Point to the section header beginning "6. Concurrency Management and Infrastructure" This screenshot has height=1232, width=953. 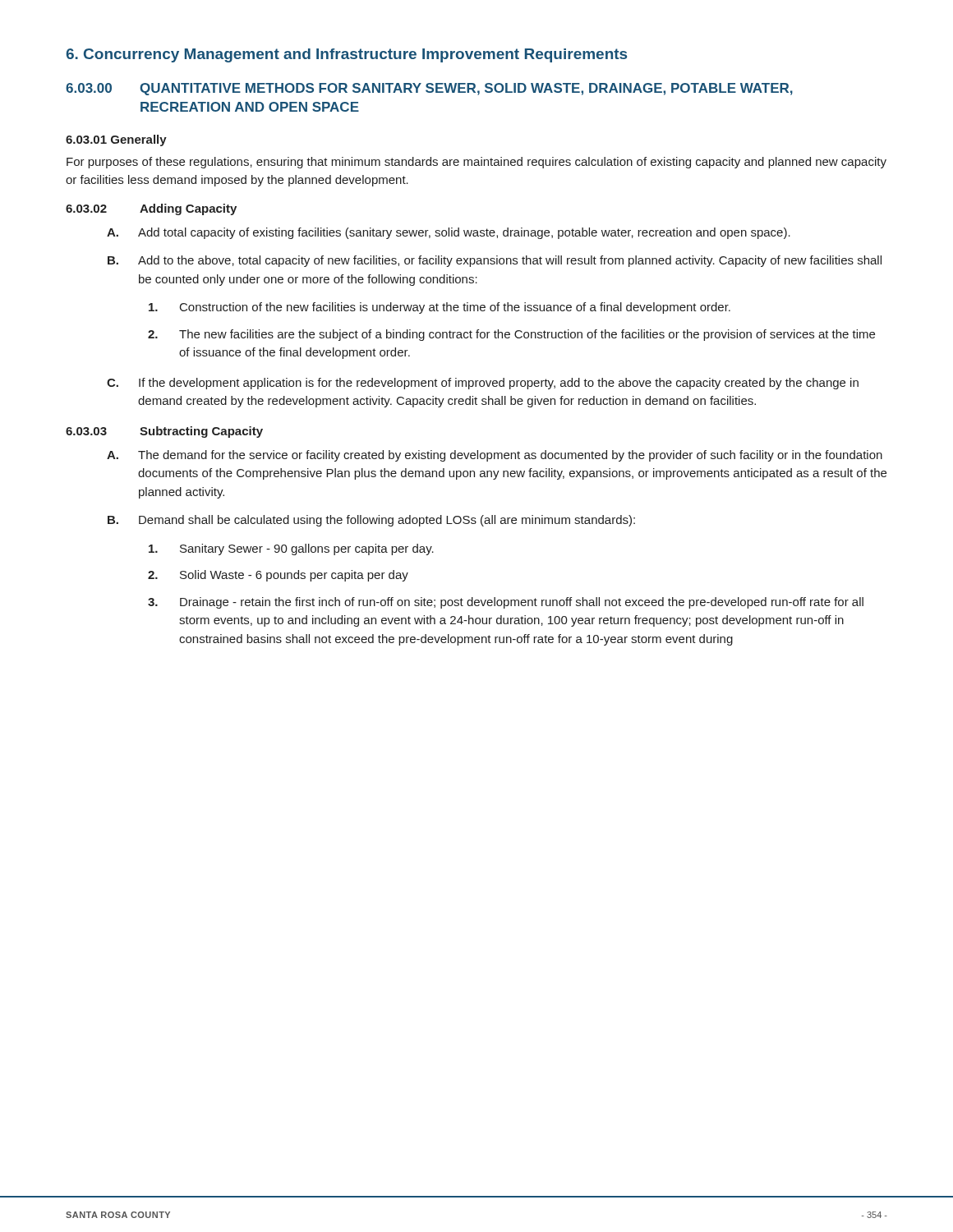point(347,54)
